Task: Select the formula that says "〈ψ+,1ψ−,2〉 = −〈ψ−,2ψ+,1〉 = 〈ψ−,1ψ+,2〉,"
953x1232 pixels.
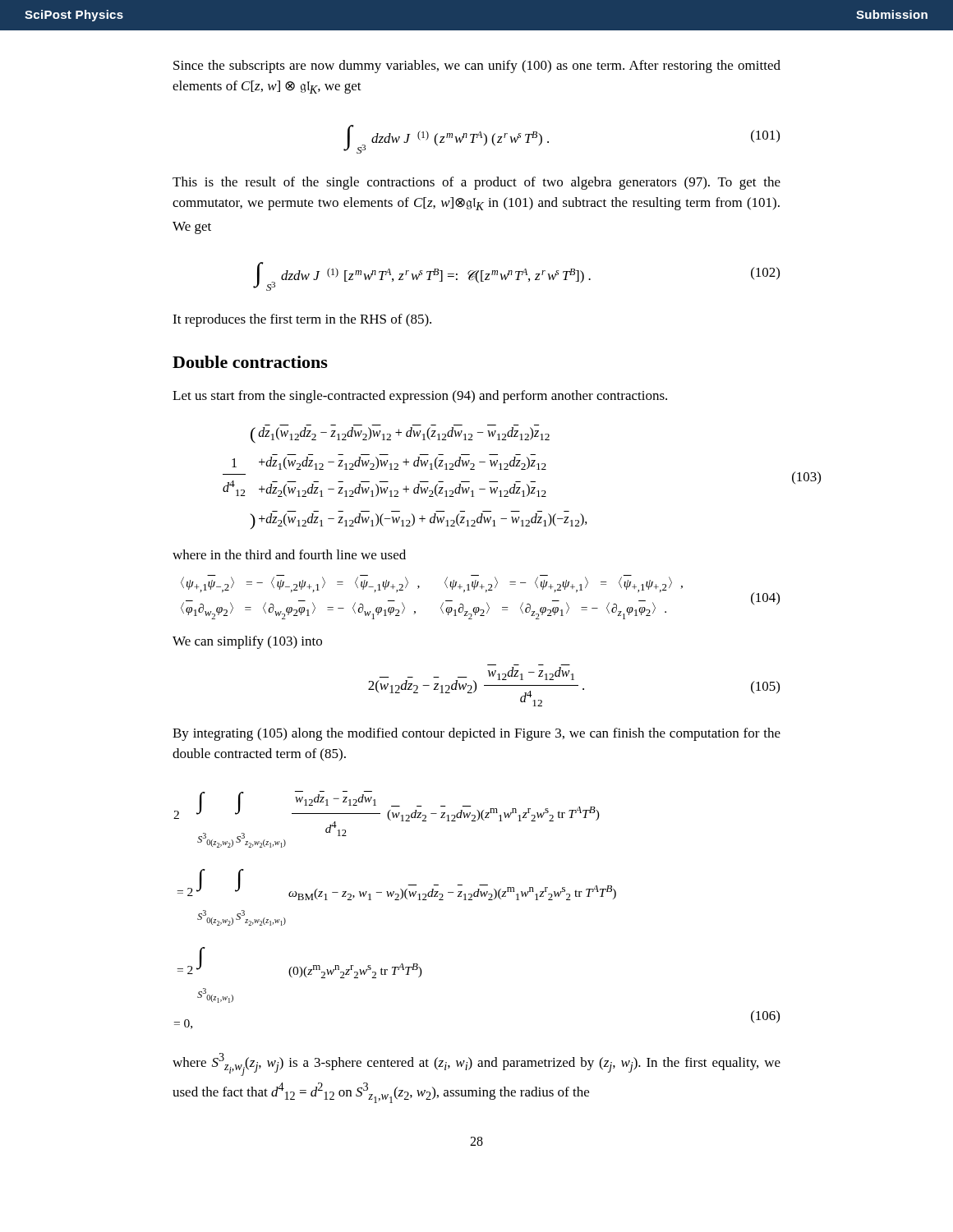Action: pyautogui.click(x=476, y=598)
